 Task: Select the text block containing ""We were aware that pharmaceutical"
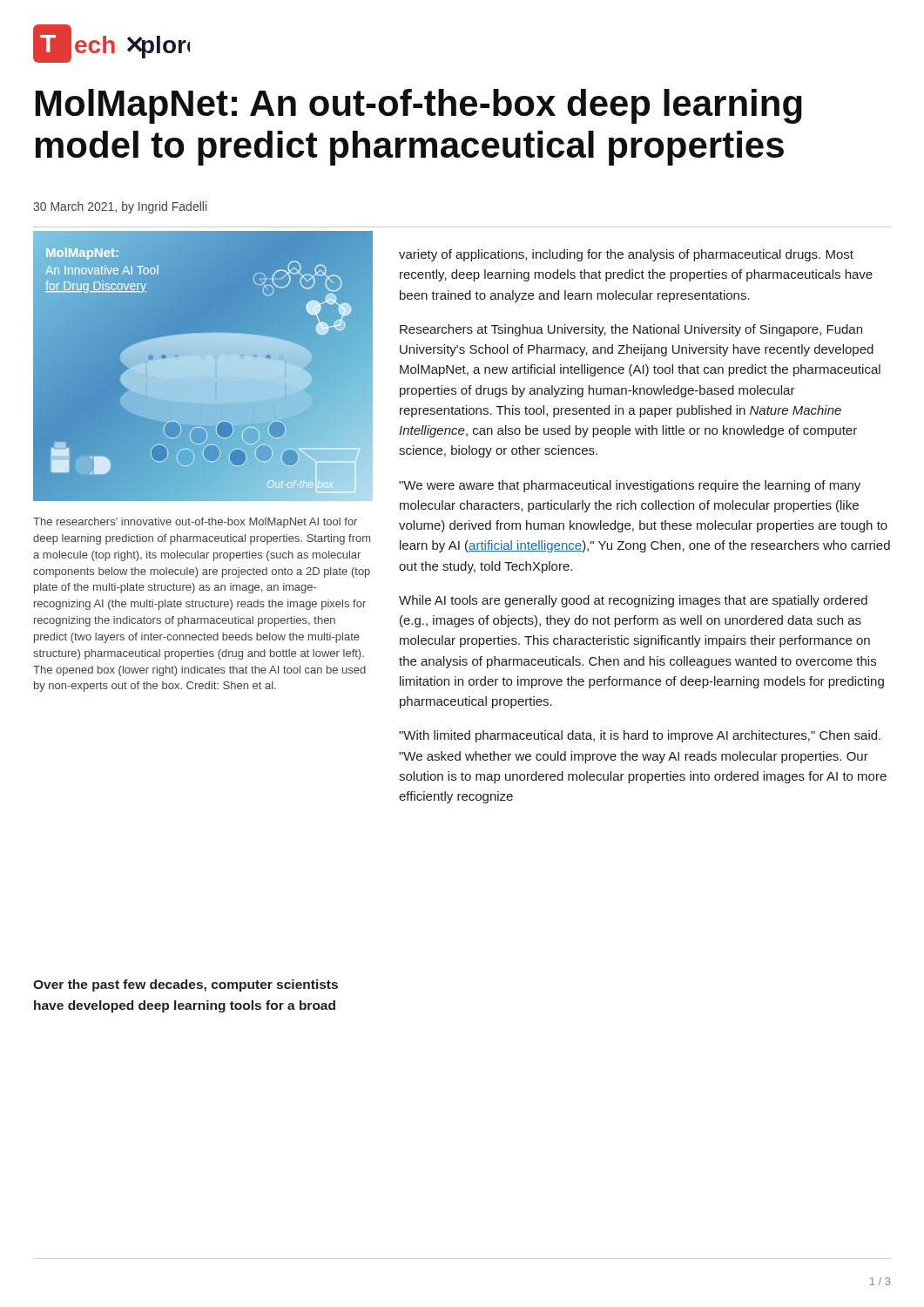(x=645, y=525)
